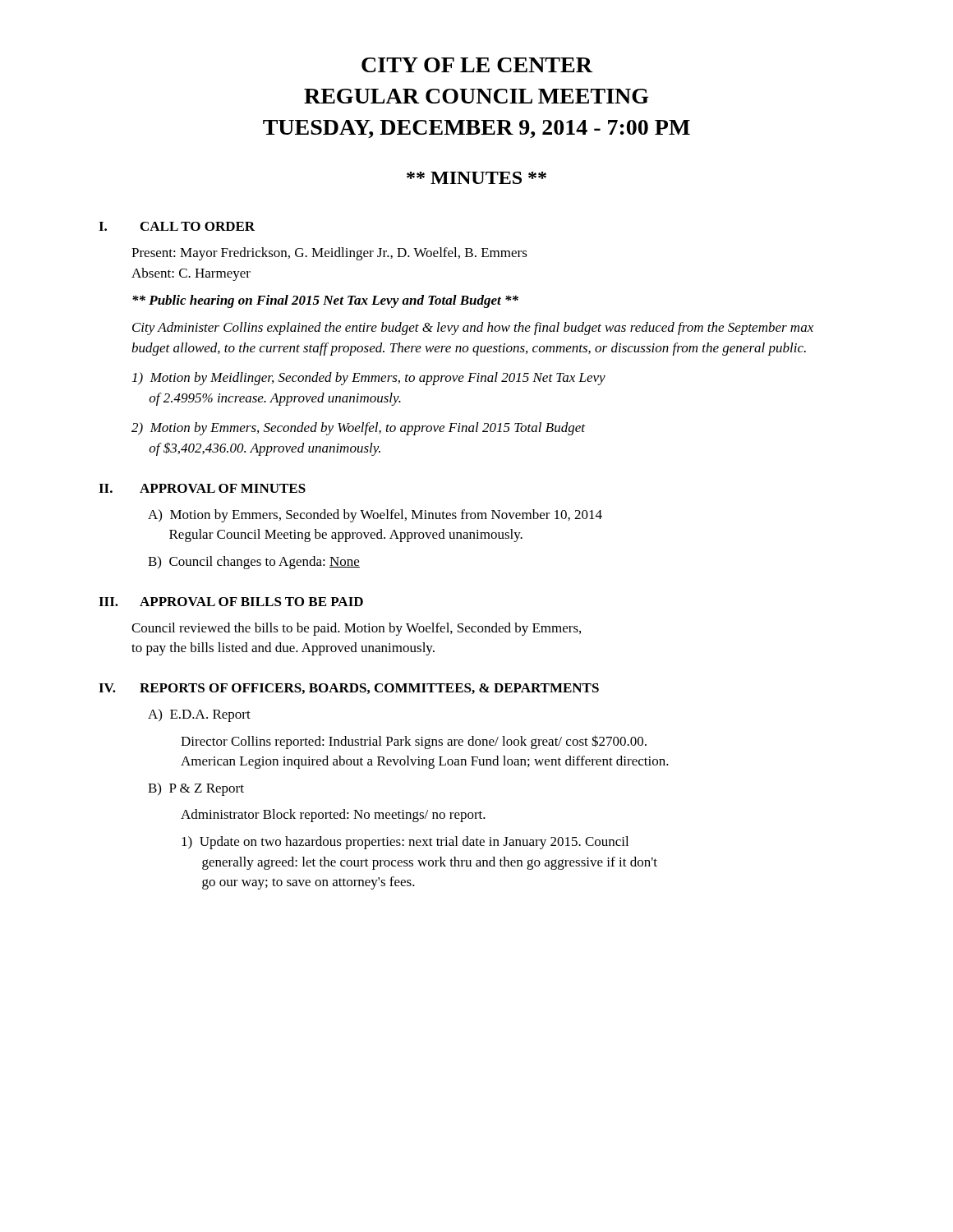
Task: Where is the passage that starts "City Administer Collins"?
Action: [x=472, y=338]
